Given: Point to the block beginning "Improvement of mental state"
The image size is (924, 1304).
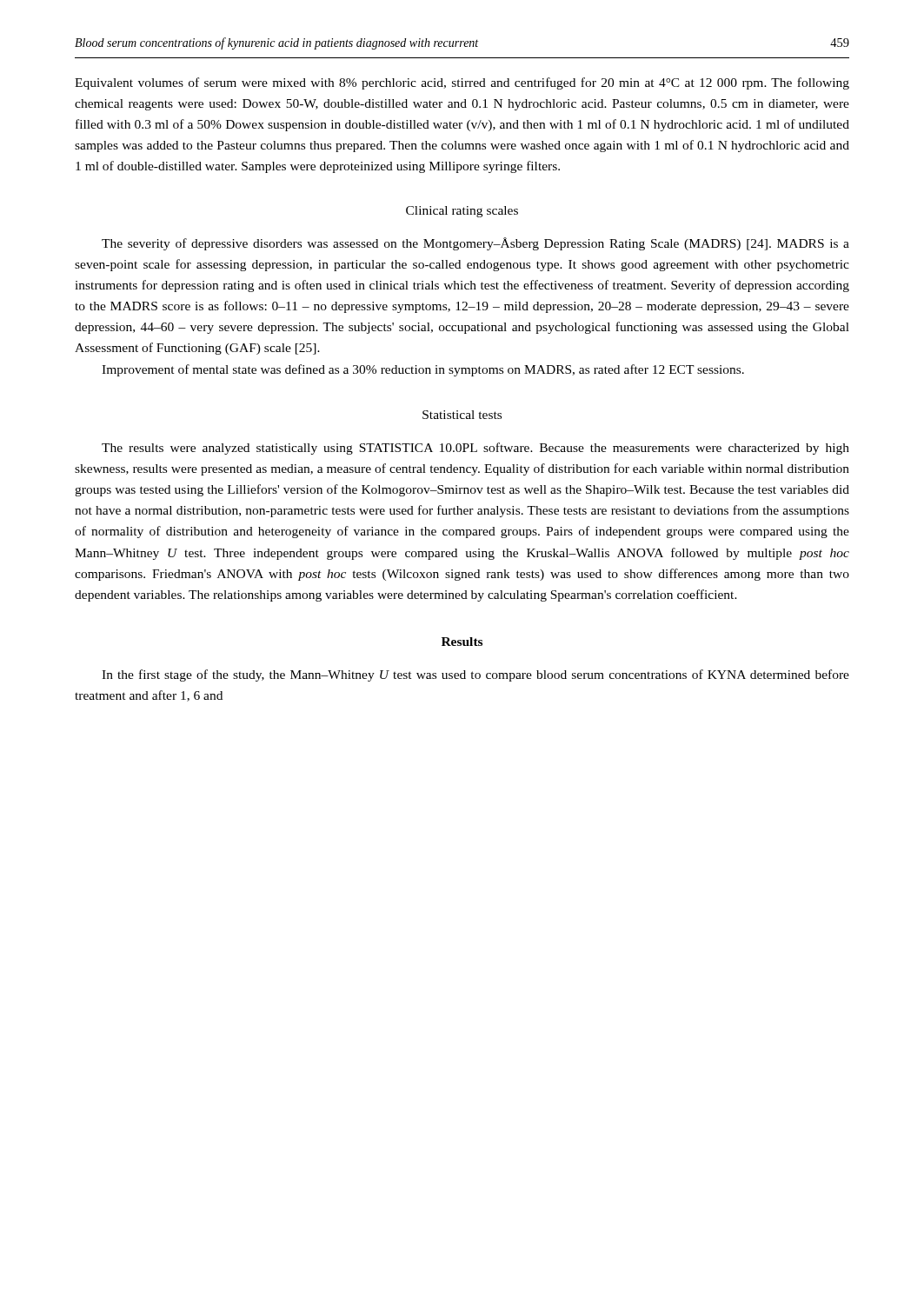Looking at the screenshot, I should tap(462, 369).
